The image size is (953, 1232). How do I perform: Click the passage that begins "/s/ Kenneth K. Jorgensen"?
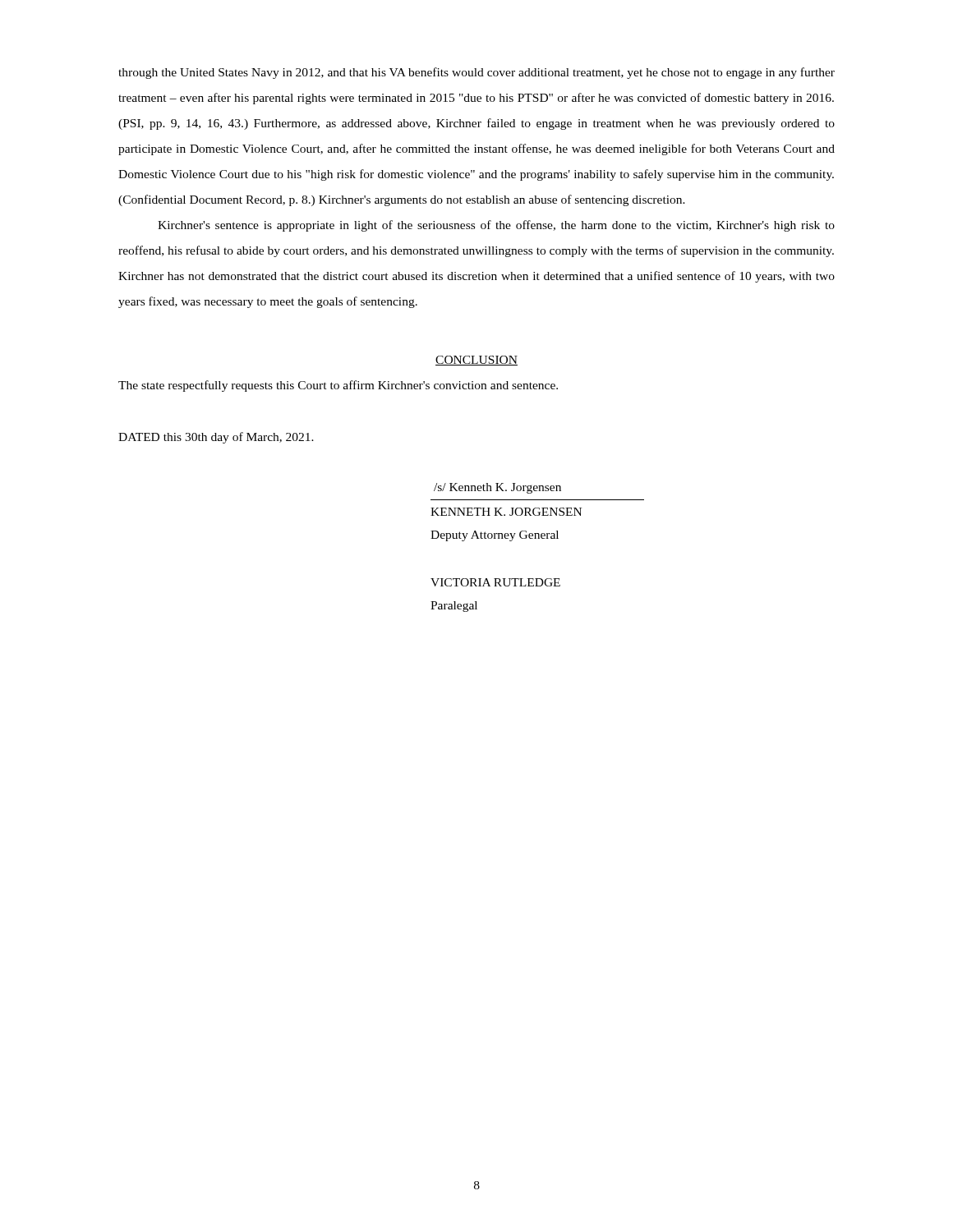tap(537, 544)
